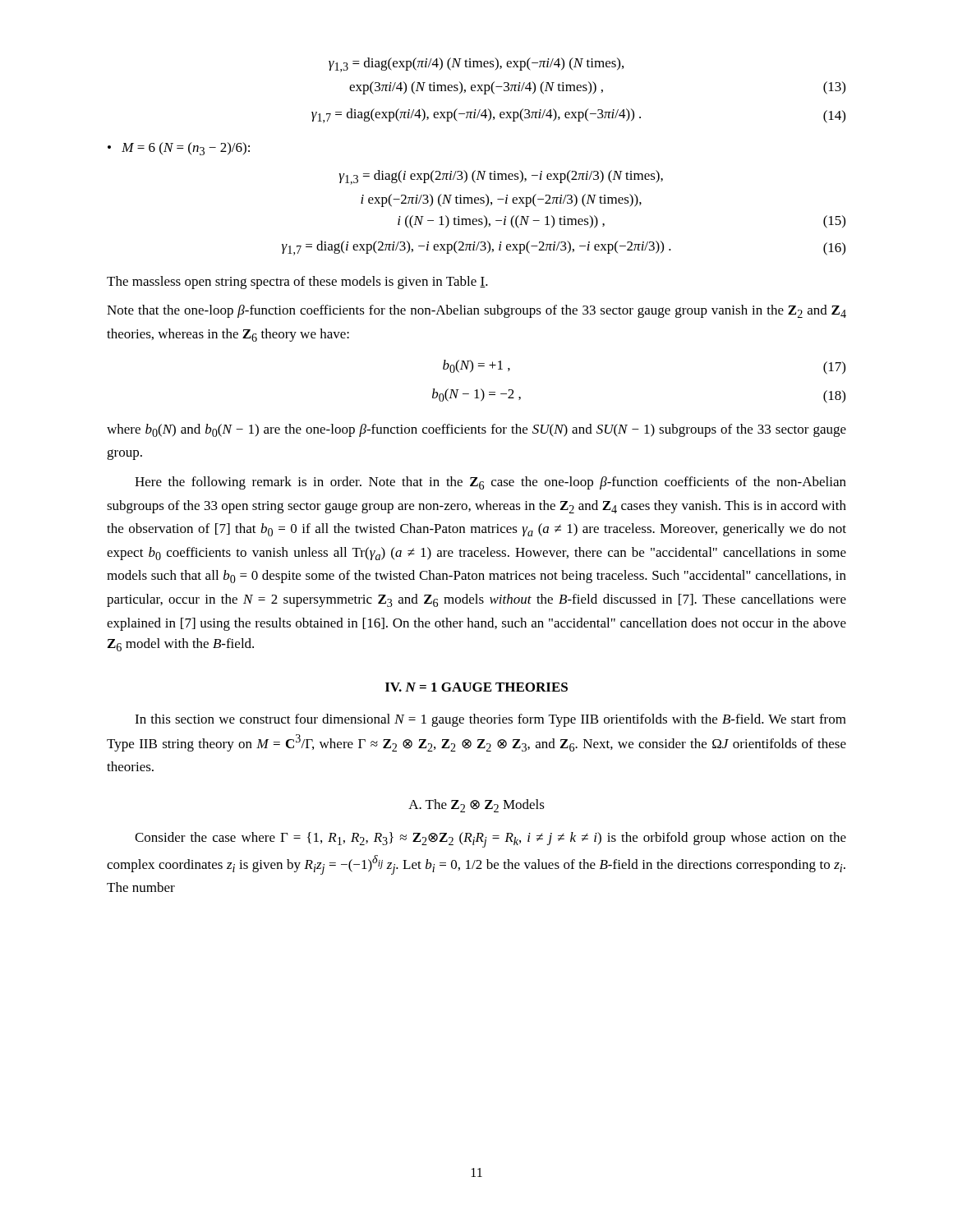This screenshot has width=953, height=1232.
Task: Click where it says "A. The Z2 ⊗ Z2 Models"
Action: (476, 806)
